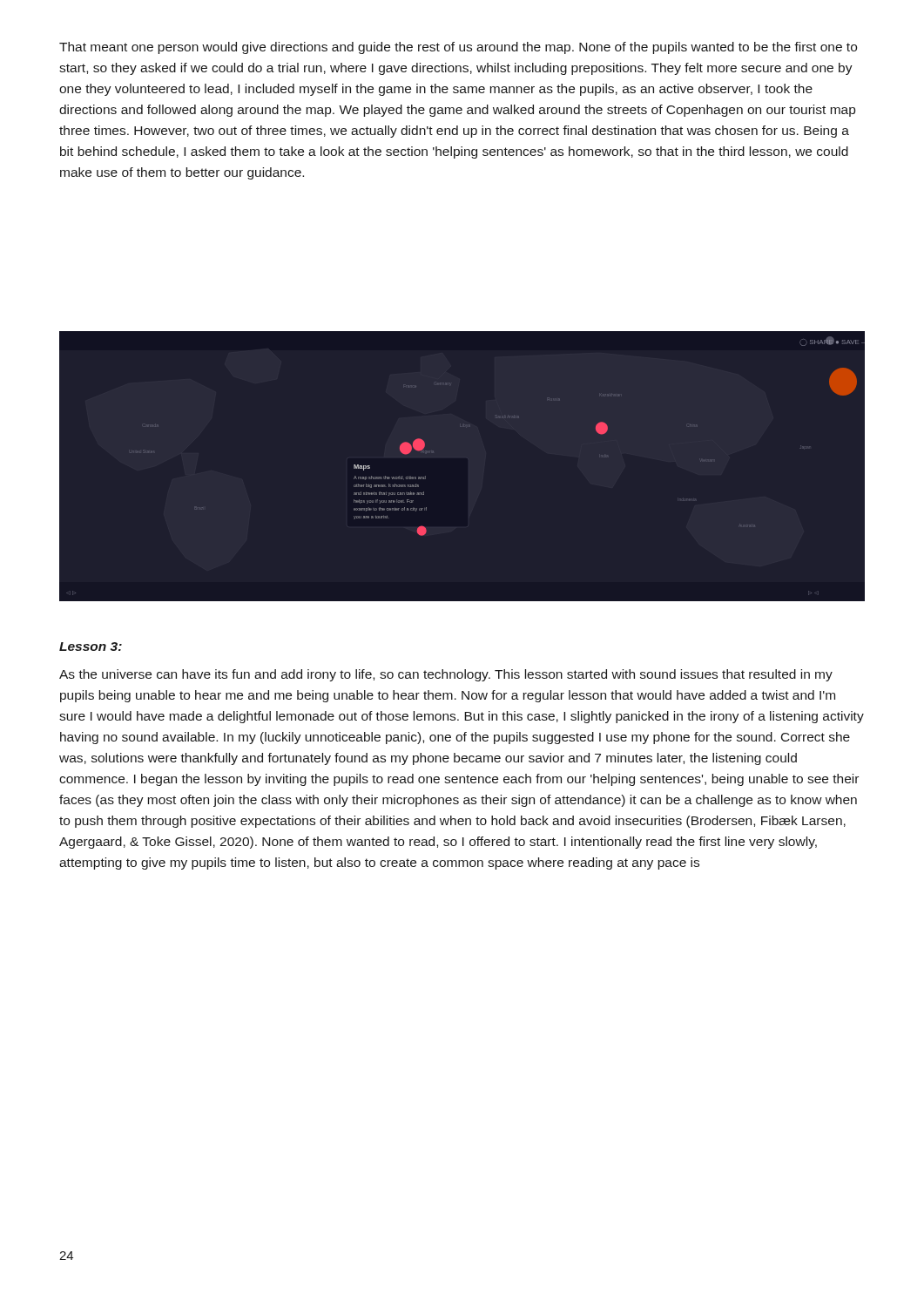This screenshot has height=1307, width=924.
Task: Click on the passage starting "Lesson 3:"
Action: point(91,647)
